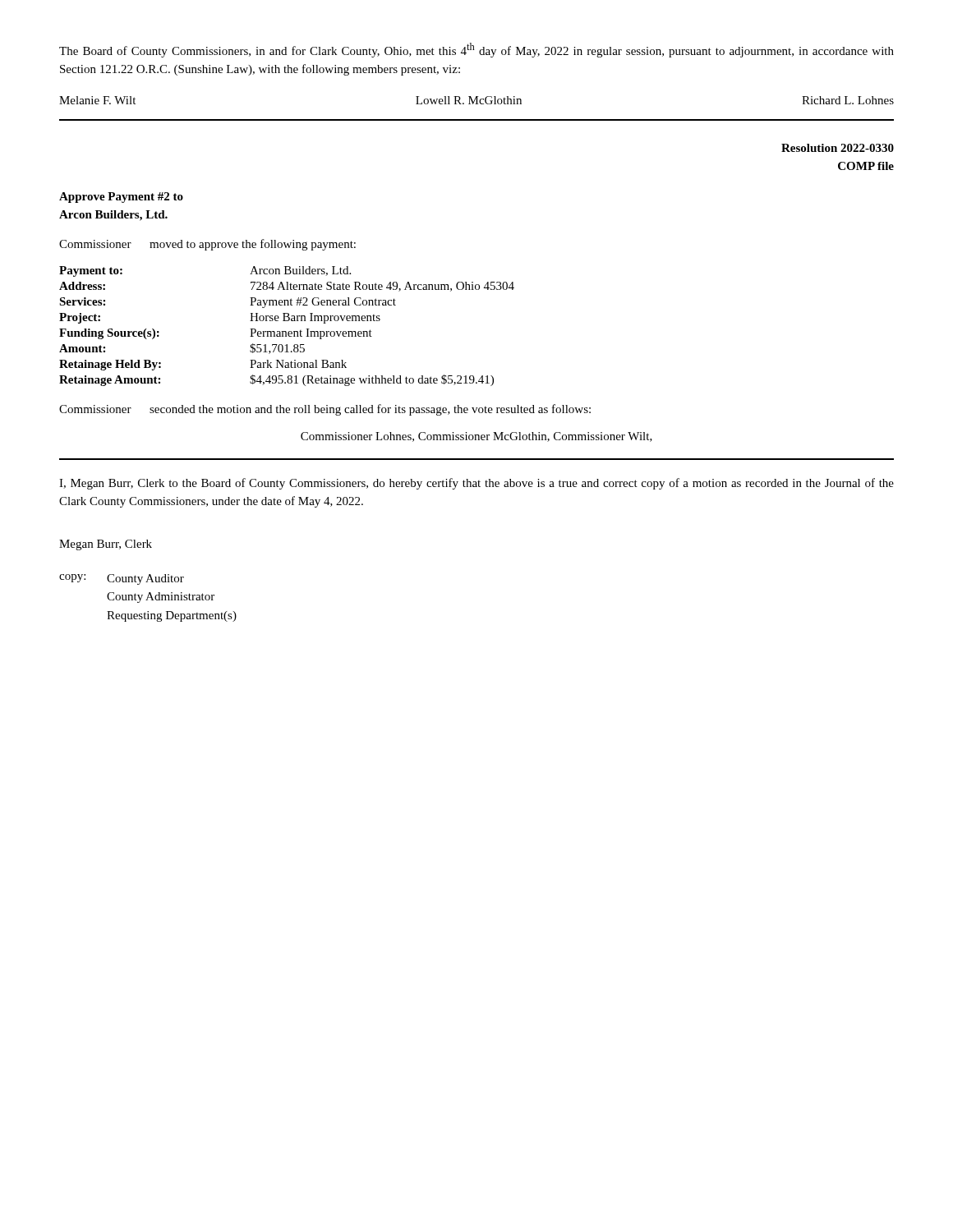Where is the passage that starts "Melanie F. Wilt Lowell R."?
This screenshot has height=1232, width=953.
tap(476, 100)
